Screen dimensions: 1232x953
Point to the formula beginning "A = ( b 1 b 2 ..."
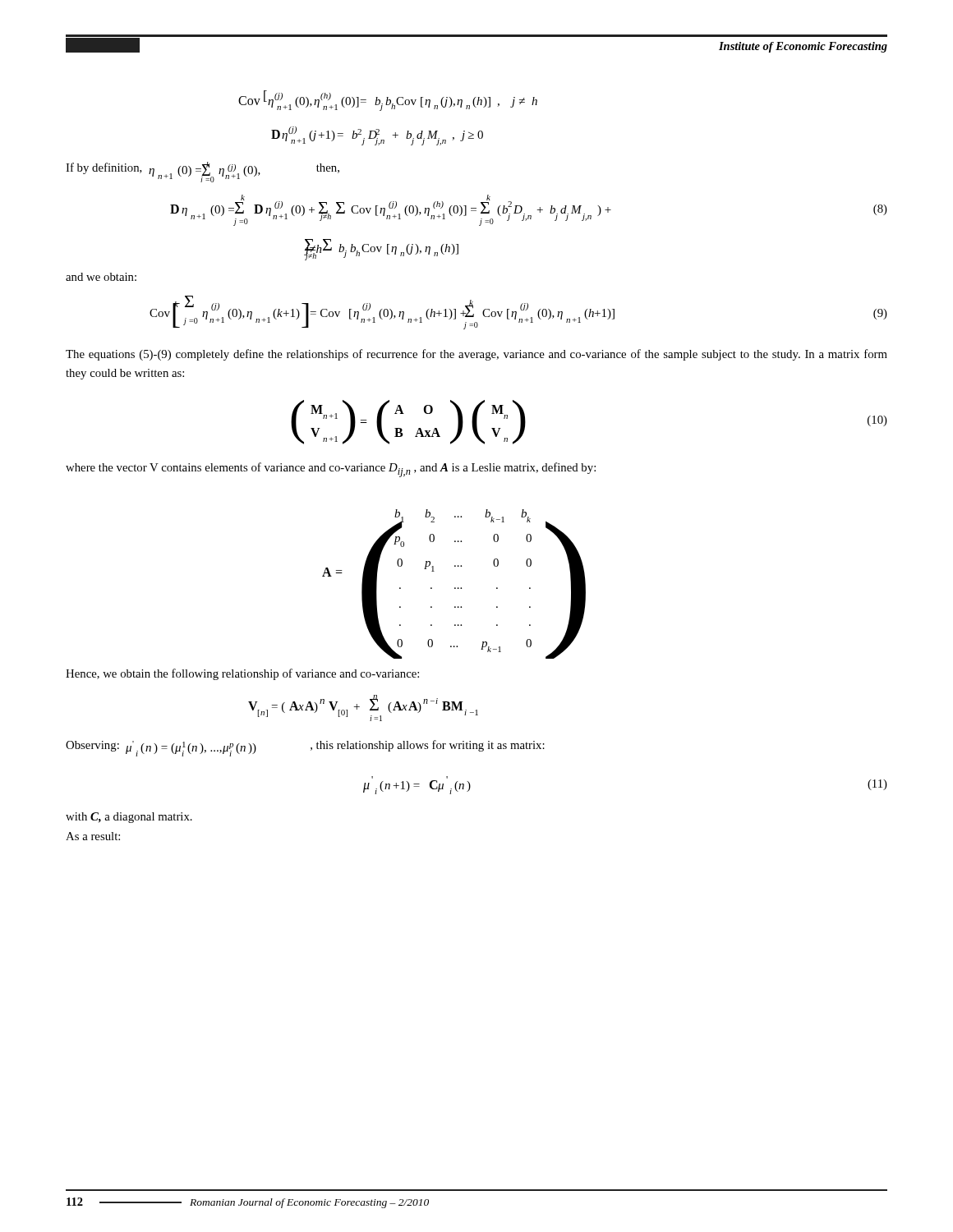(476, 572)
